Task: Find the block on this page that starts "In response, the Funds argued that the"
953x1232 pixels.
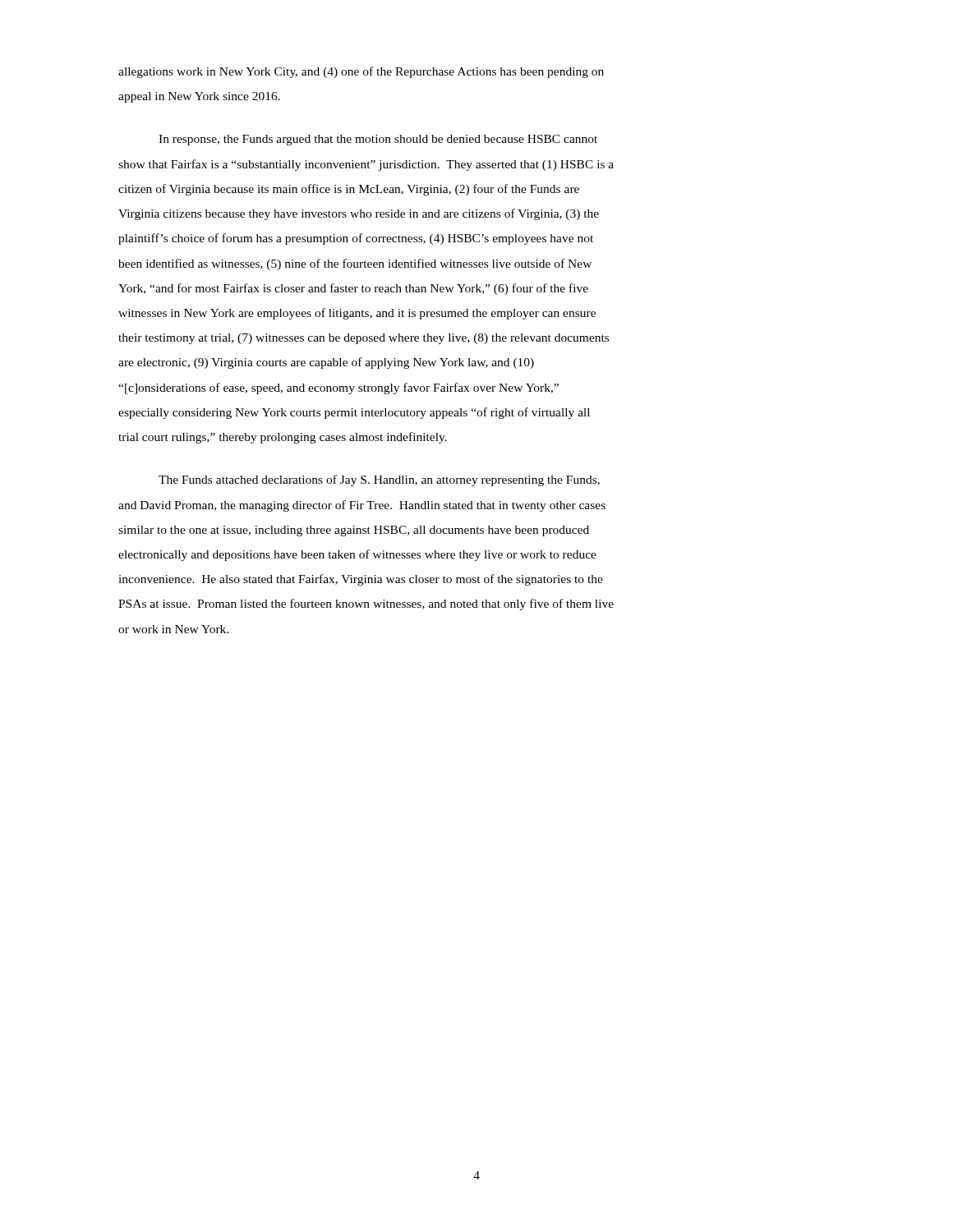Action: pyautogui.click(x=476, y=288)
